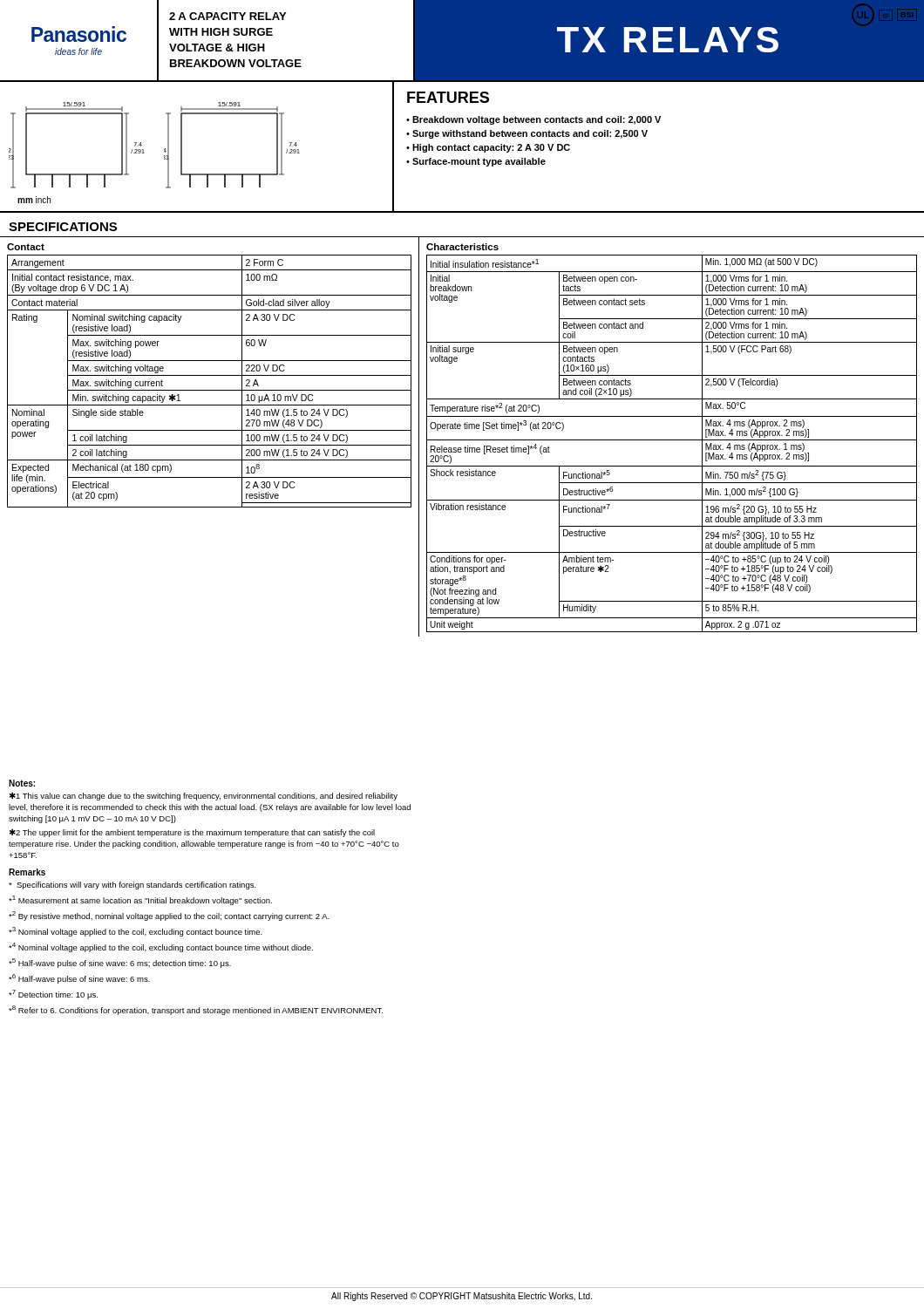Locate the block of text that opens with "*3 Nominal voltage"
This screenshot has height=1308, width=924.
click(x=136, y=931)
